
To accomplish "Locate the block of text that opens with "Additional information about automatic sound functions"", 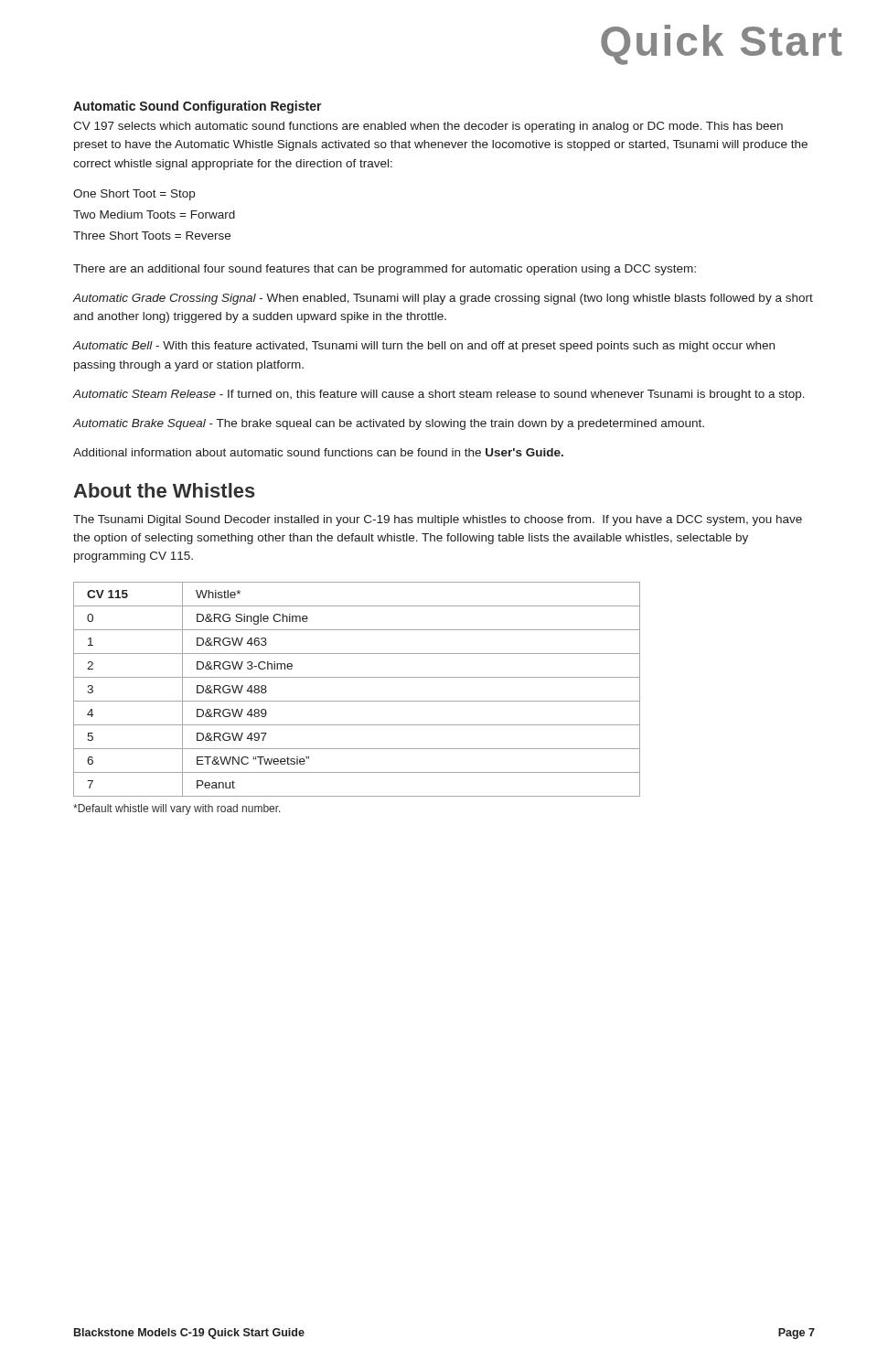I will pyautogui.click(x=319, y=453).
